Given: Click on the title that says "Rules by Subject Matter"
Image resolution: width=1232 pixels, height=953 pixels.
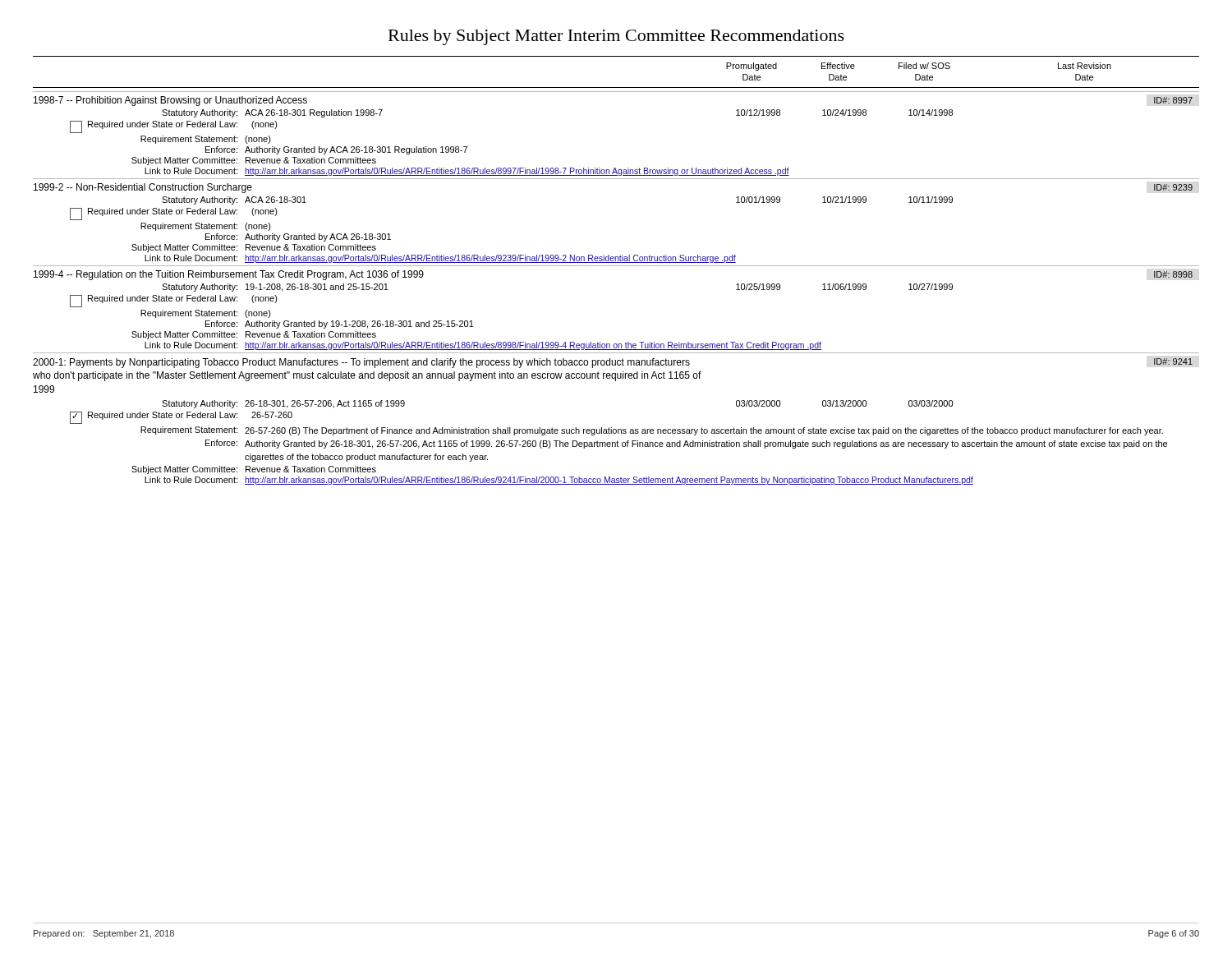Looking at the screenshot, I should point(616,35).
